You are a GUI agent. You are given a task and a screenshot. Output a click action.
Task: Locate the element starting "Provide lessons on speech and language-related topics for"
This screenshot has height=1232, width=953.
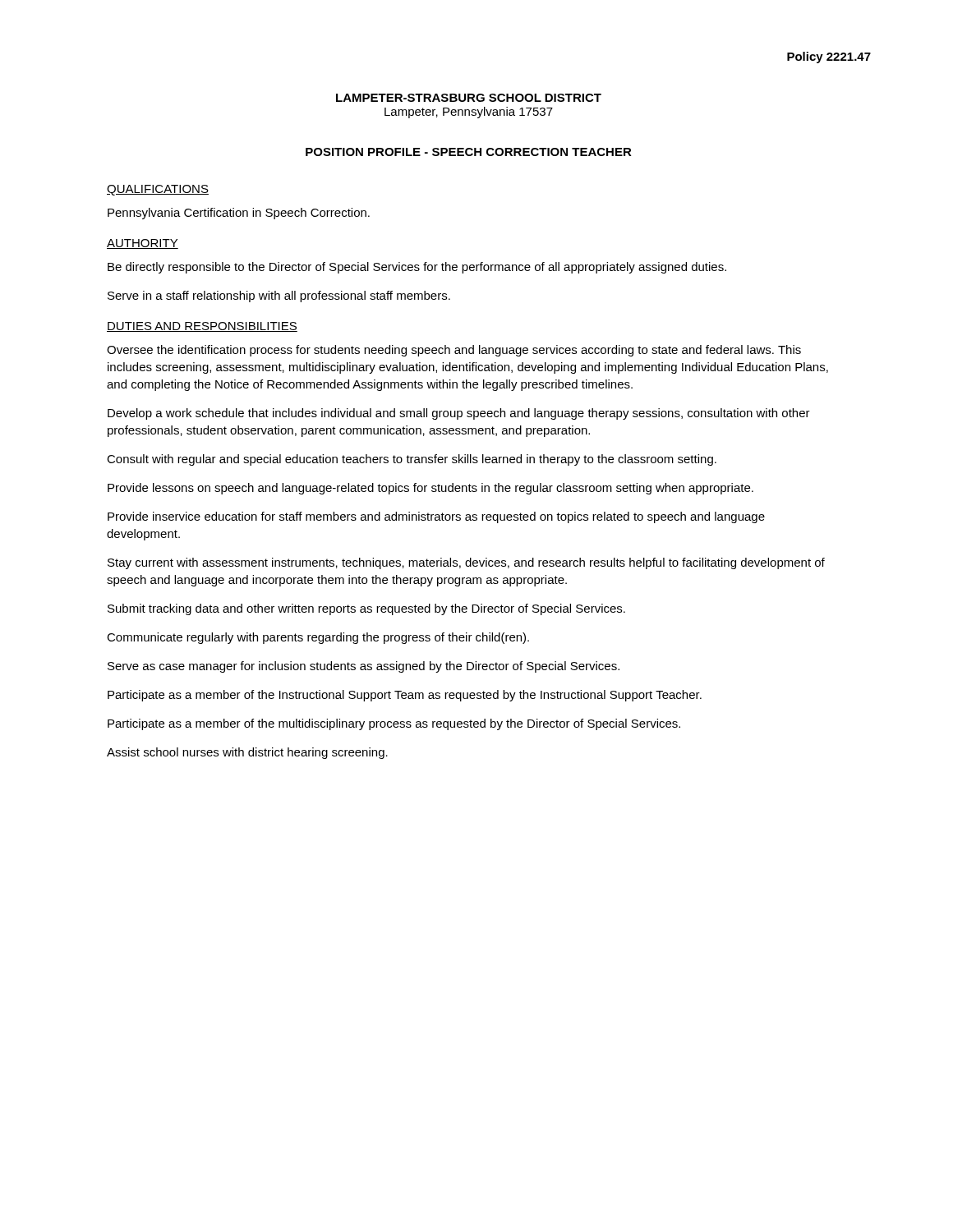pyautogui.click(x=431, y=487)
